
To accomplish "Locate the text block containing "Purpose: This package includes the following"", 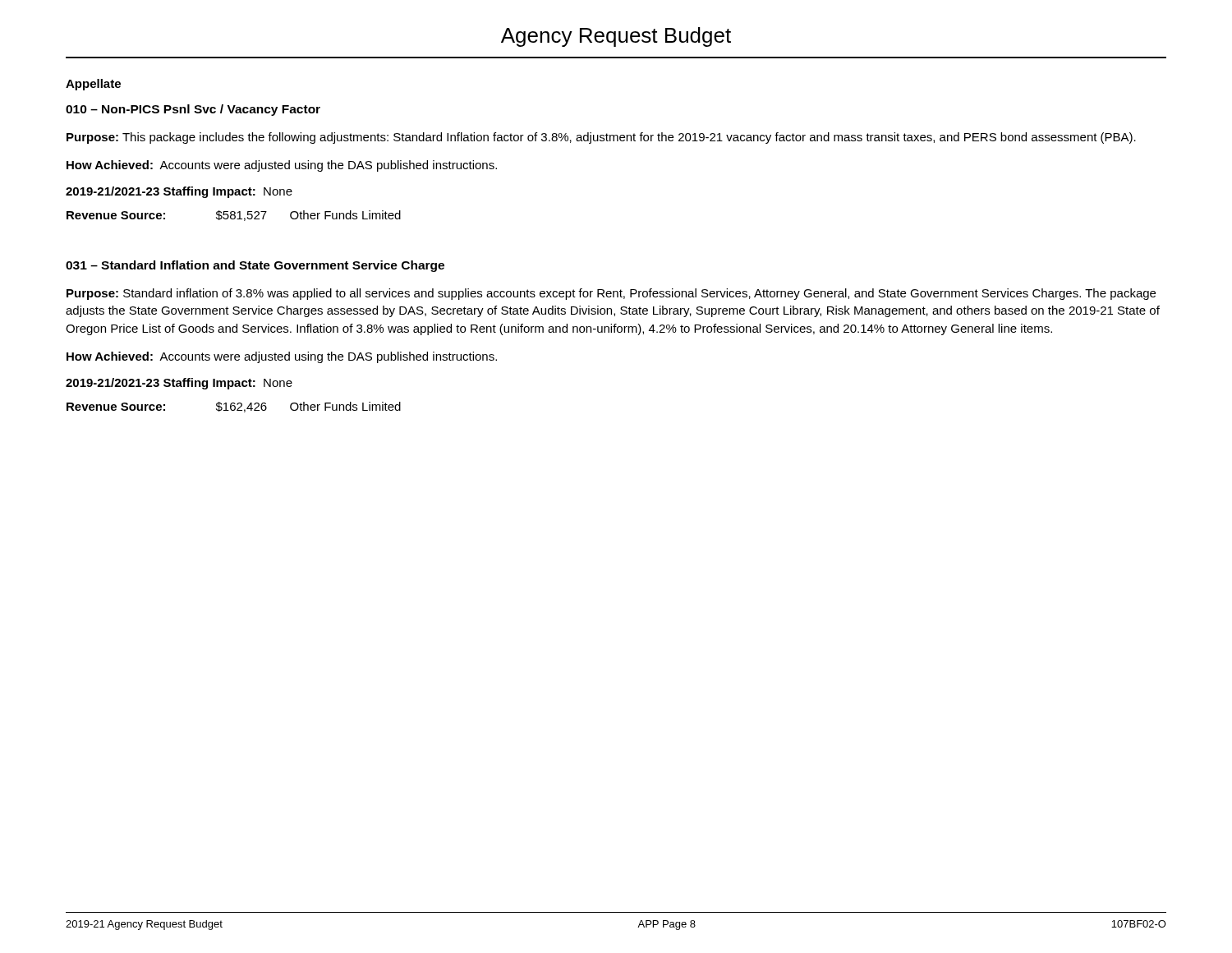I will [x=601, y=137].
